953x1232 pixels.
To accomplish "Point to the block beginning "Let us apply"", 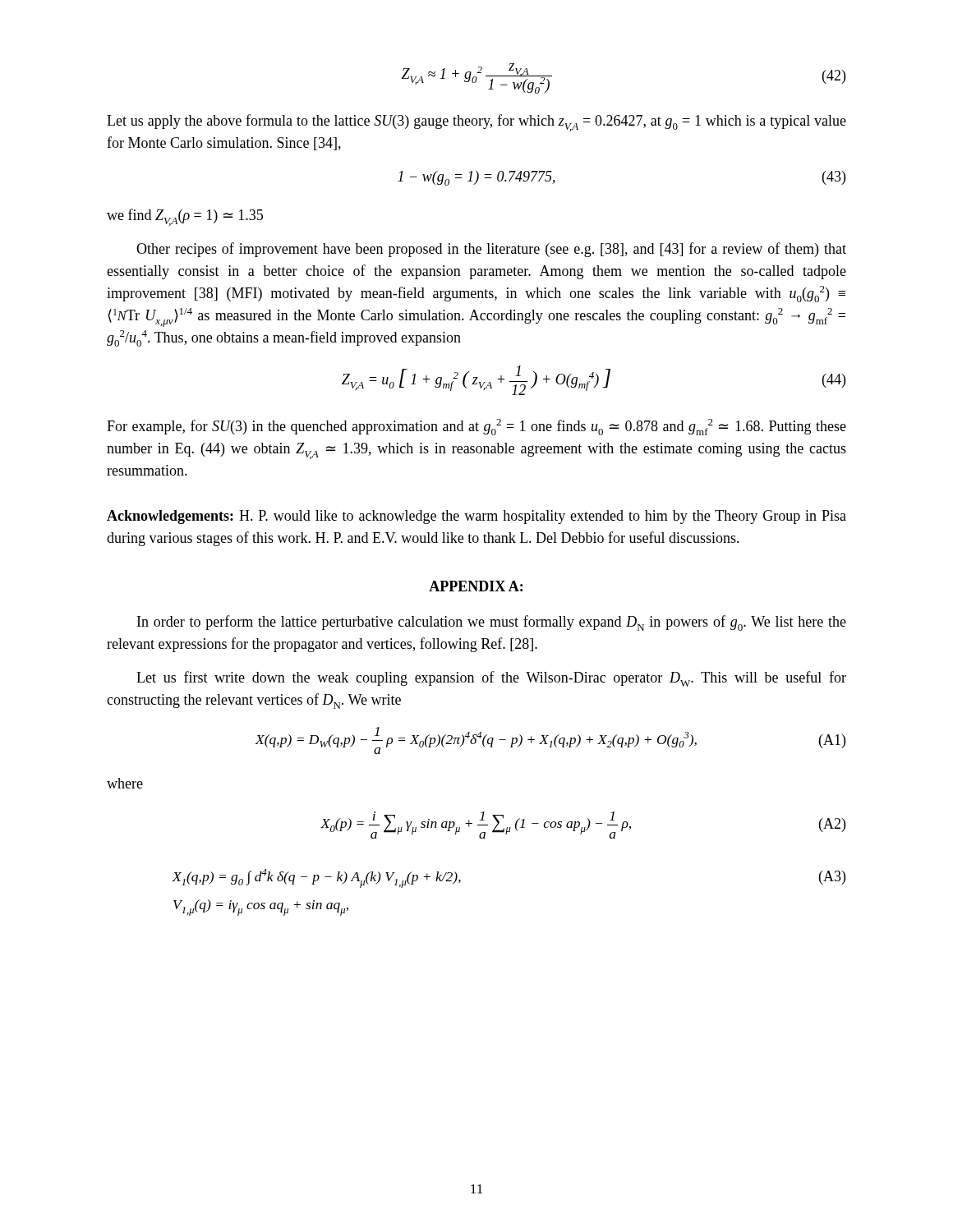I will [x=476, y=132].
